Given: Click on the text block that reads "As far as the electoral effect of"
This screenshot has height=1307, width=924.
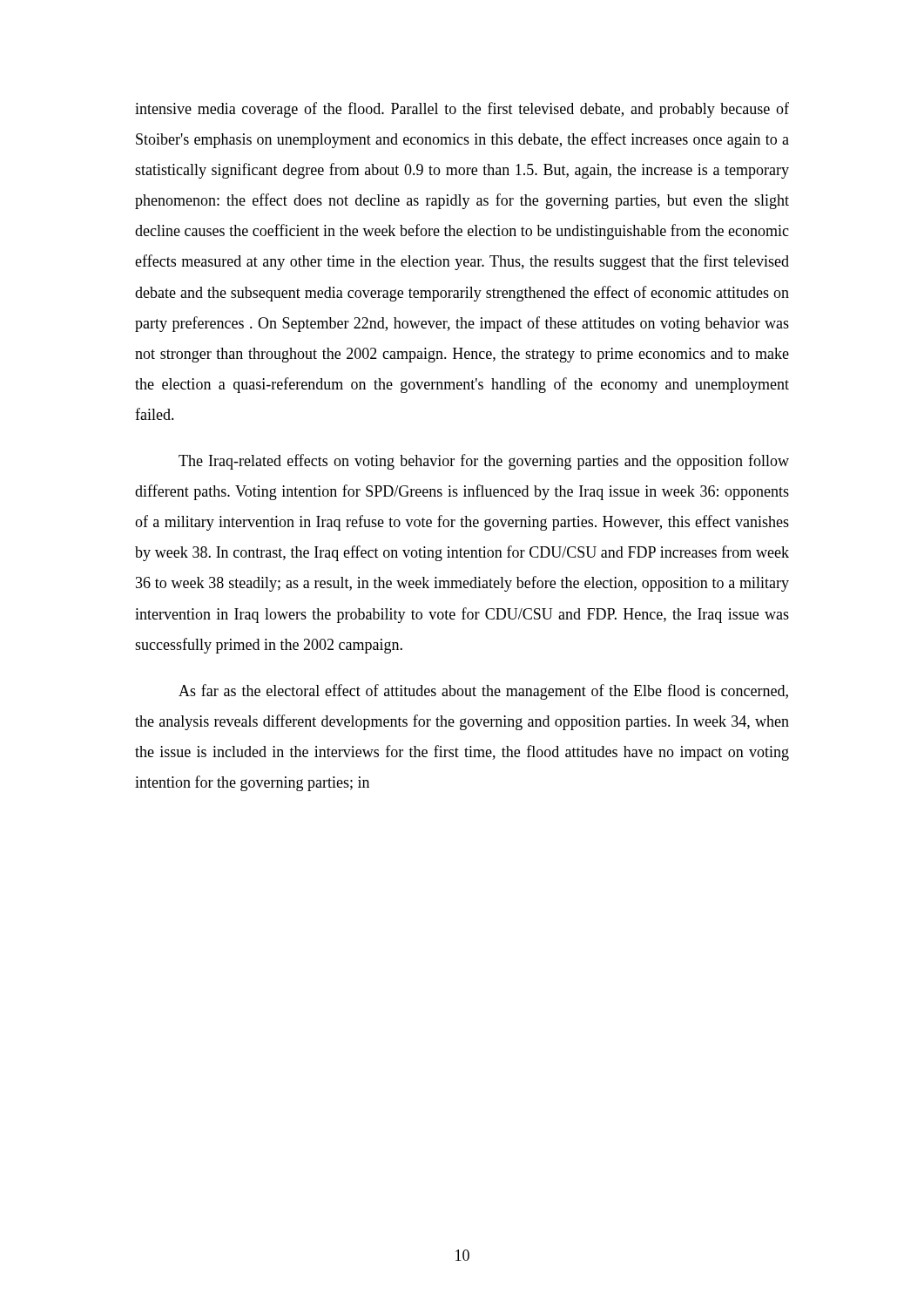Looking at the screenshot, I should pos(462,737).
